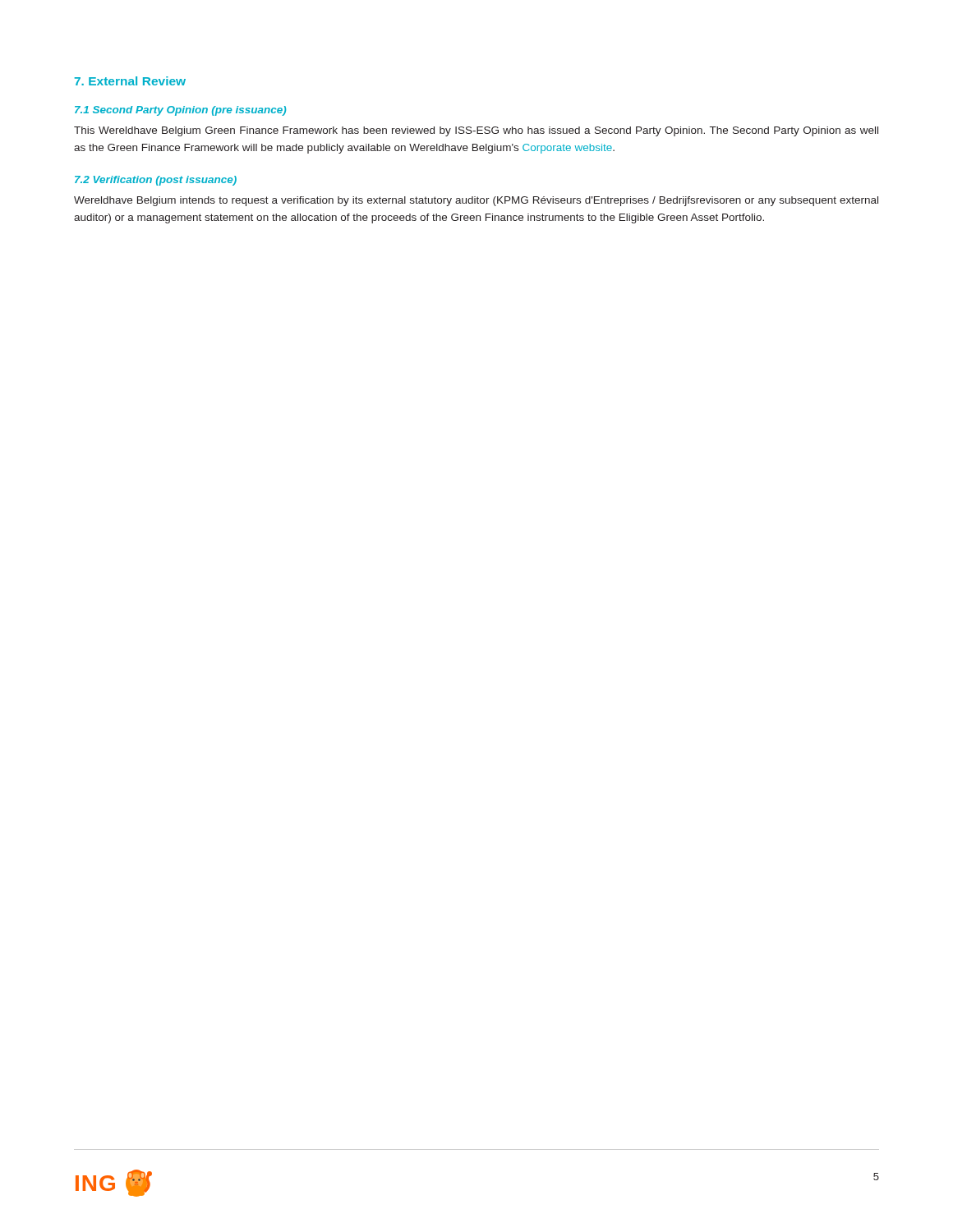Locate the element starting "This Wereldhave Belgium"
953x1232 pixels.
pyautogui.click(x=476, y=139)
